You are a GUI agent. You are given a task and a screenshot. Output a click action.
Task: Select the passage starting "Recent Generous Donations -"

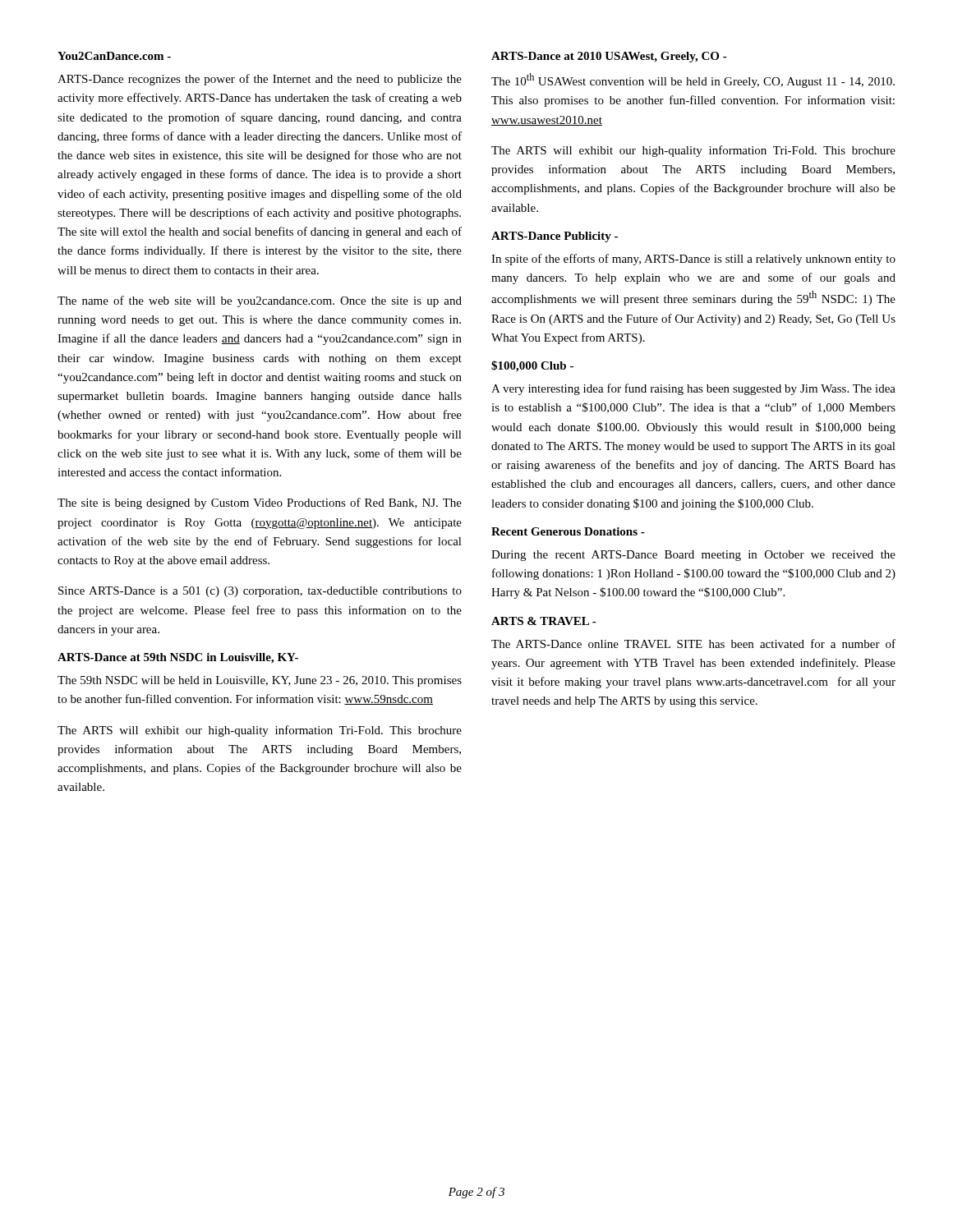(x=568, y=531)
